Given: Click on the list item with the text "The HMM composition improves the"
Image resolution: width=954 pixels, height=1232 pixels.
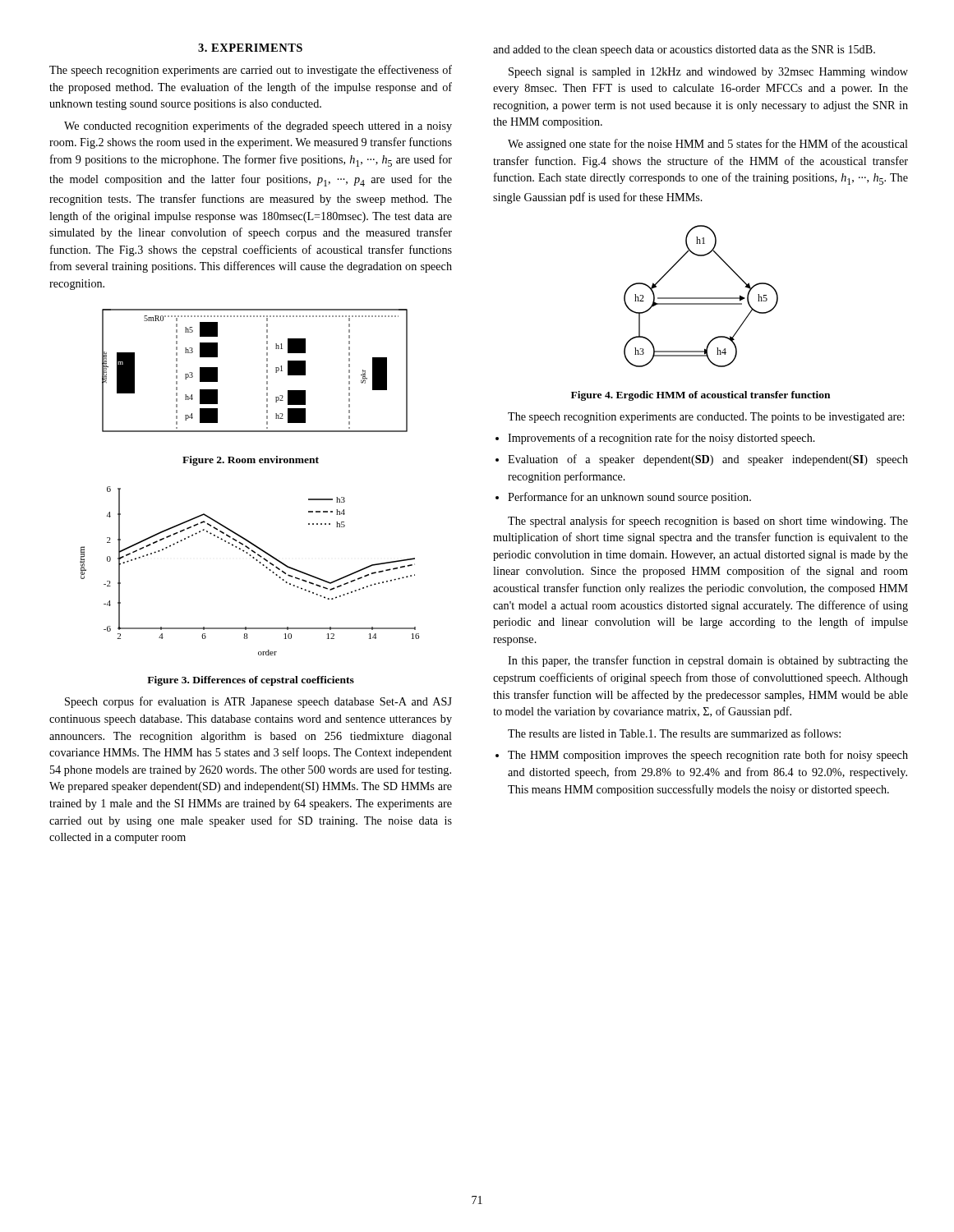Looking at the screenshot, I should tap(708, 772).
